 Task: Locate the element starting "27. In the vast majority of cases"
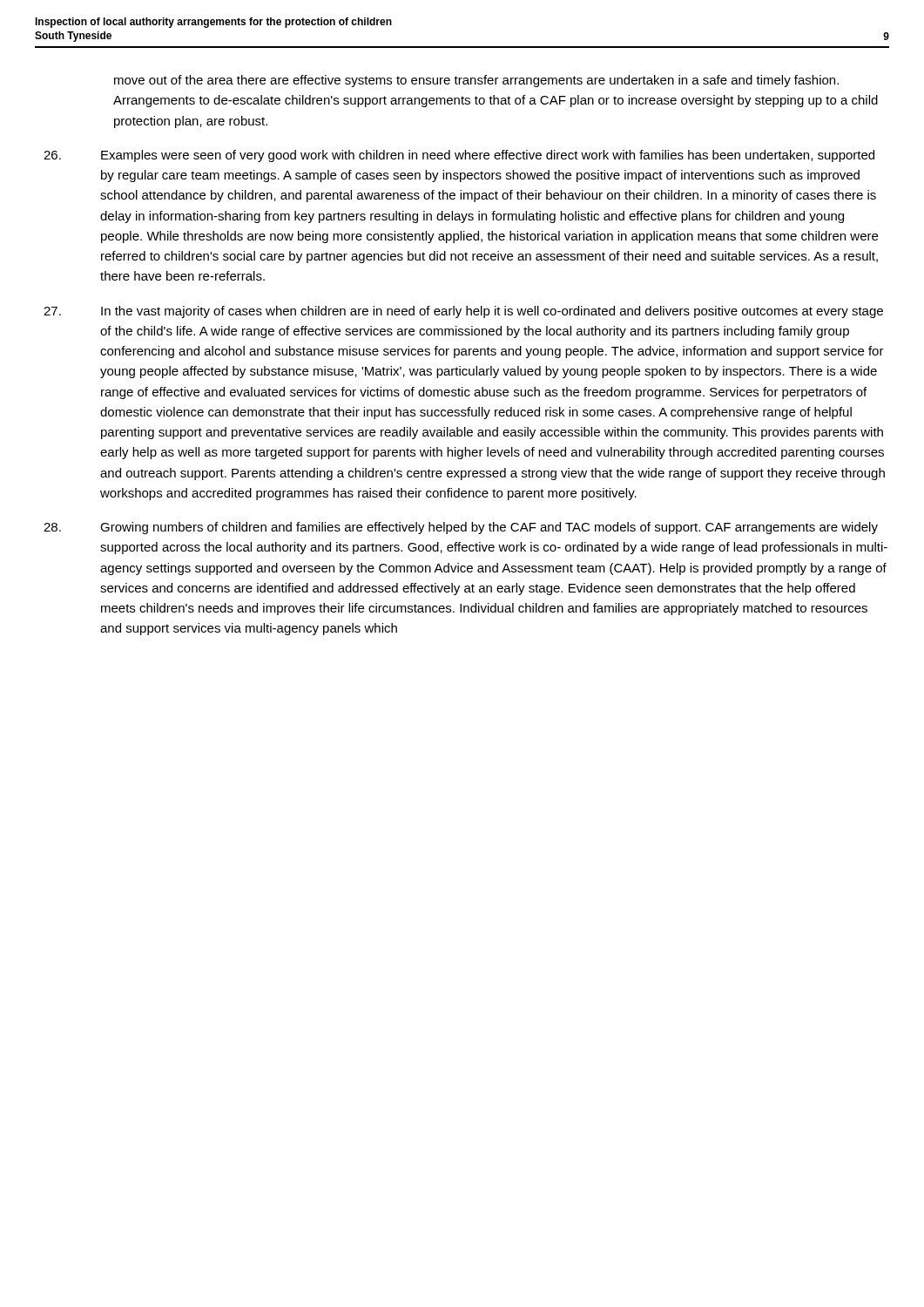tap(462, 402)
